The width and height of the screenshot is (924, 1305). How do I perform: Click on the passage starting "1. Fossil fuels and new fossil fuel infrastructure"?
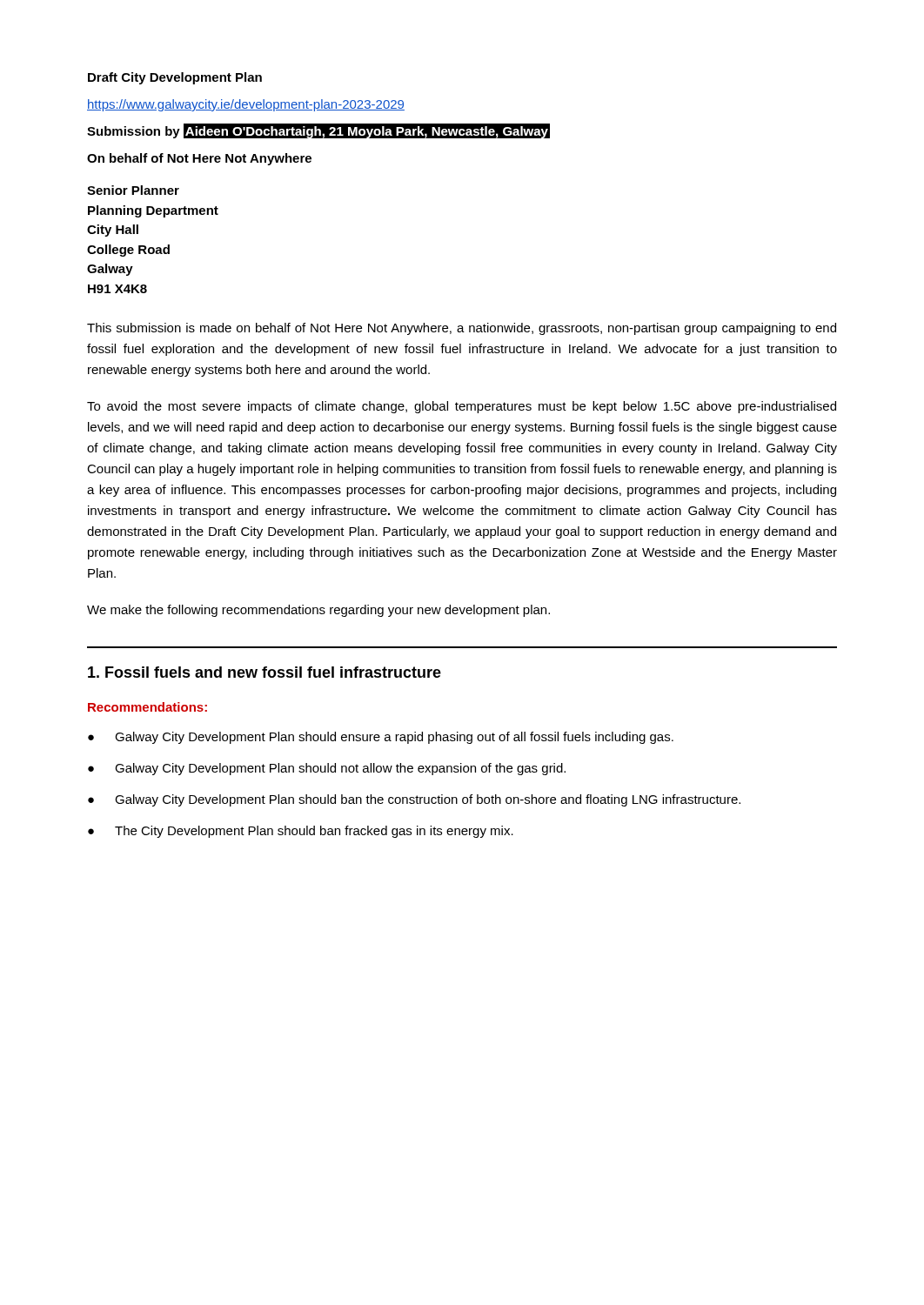tap(264, 673)
